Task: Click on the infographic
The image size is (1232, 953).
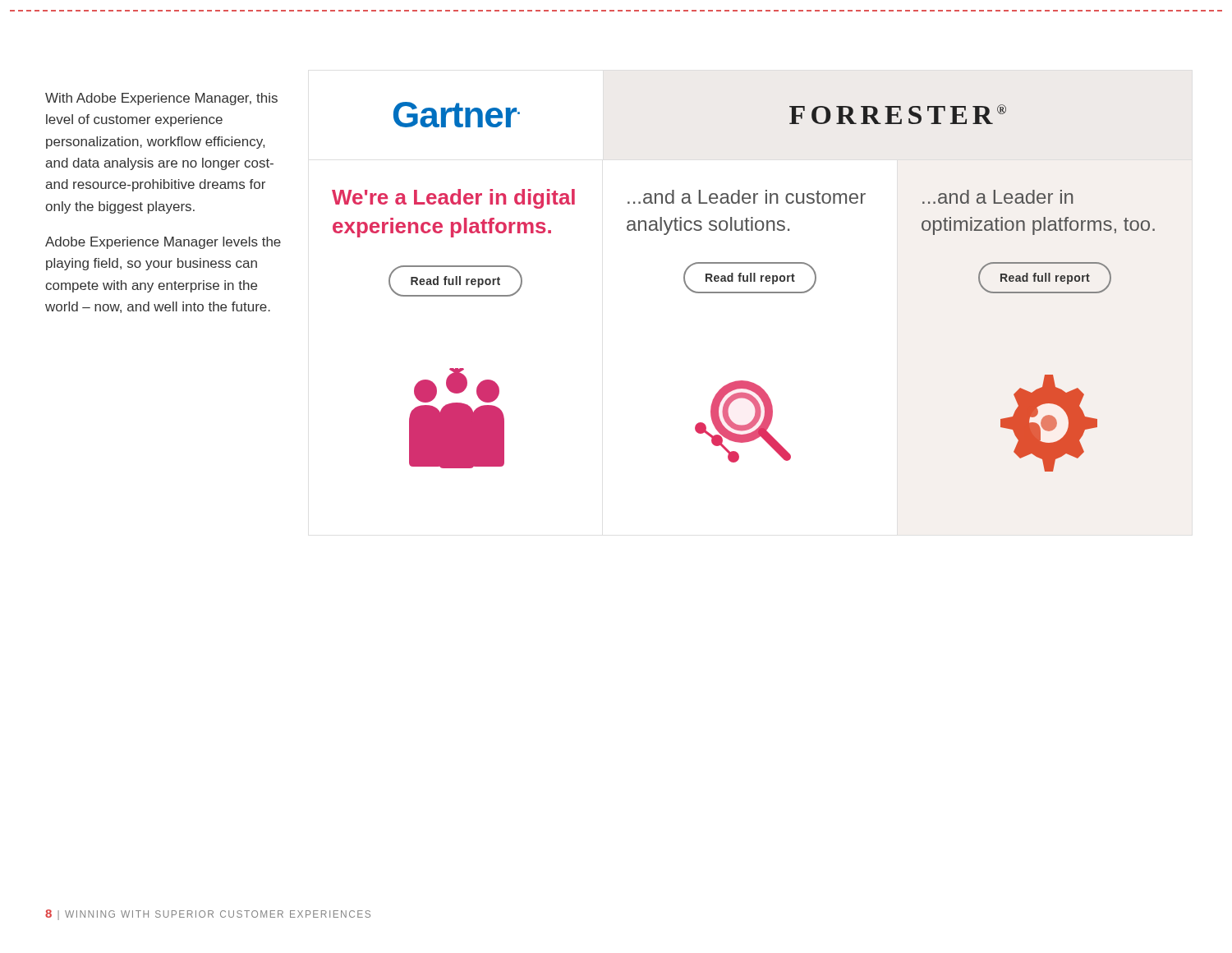Action: click(x=750, y=303)
